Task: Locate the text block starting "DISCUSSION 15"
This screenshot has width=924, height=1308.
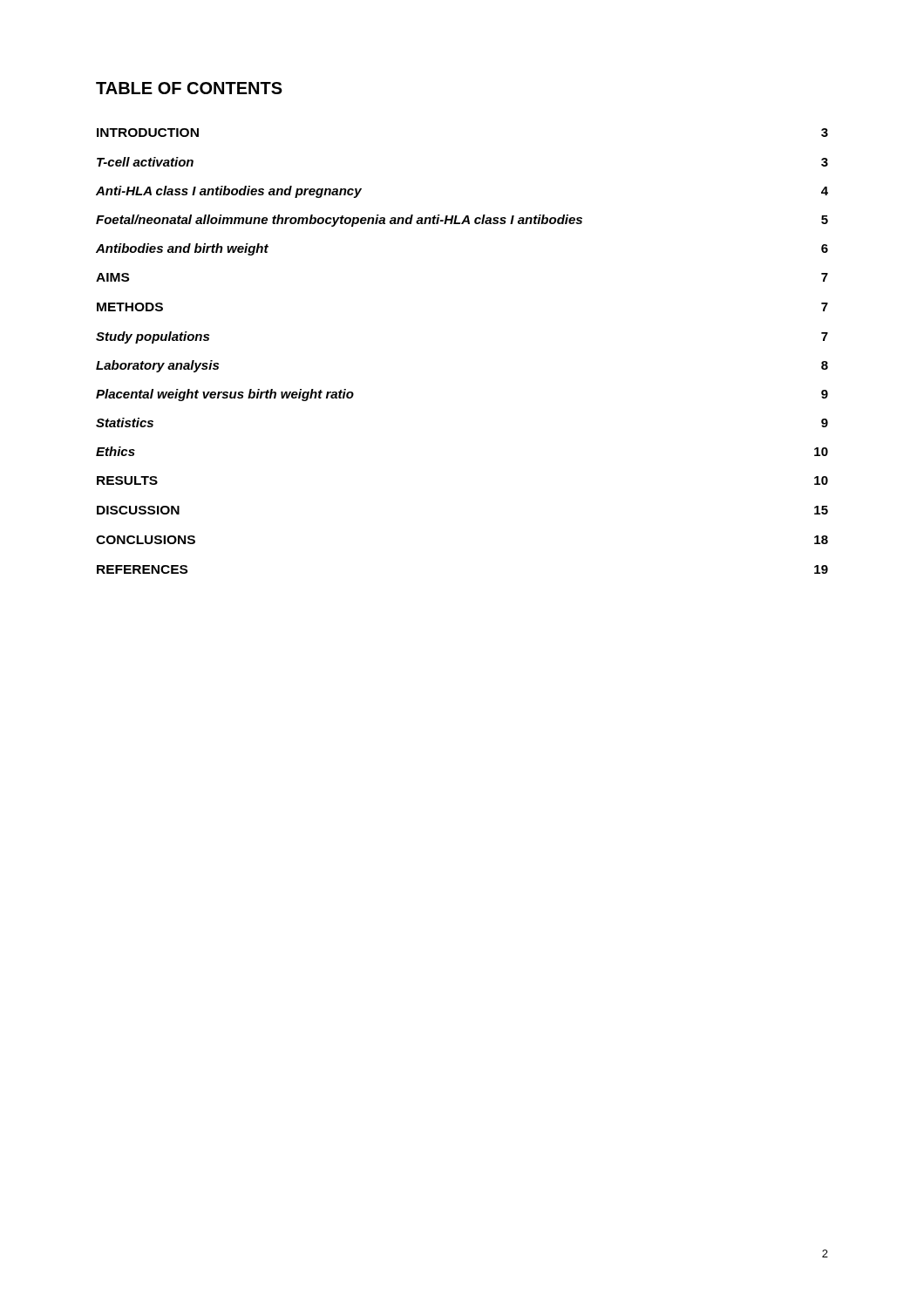Action: [x=143, y=510]
